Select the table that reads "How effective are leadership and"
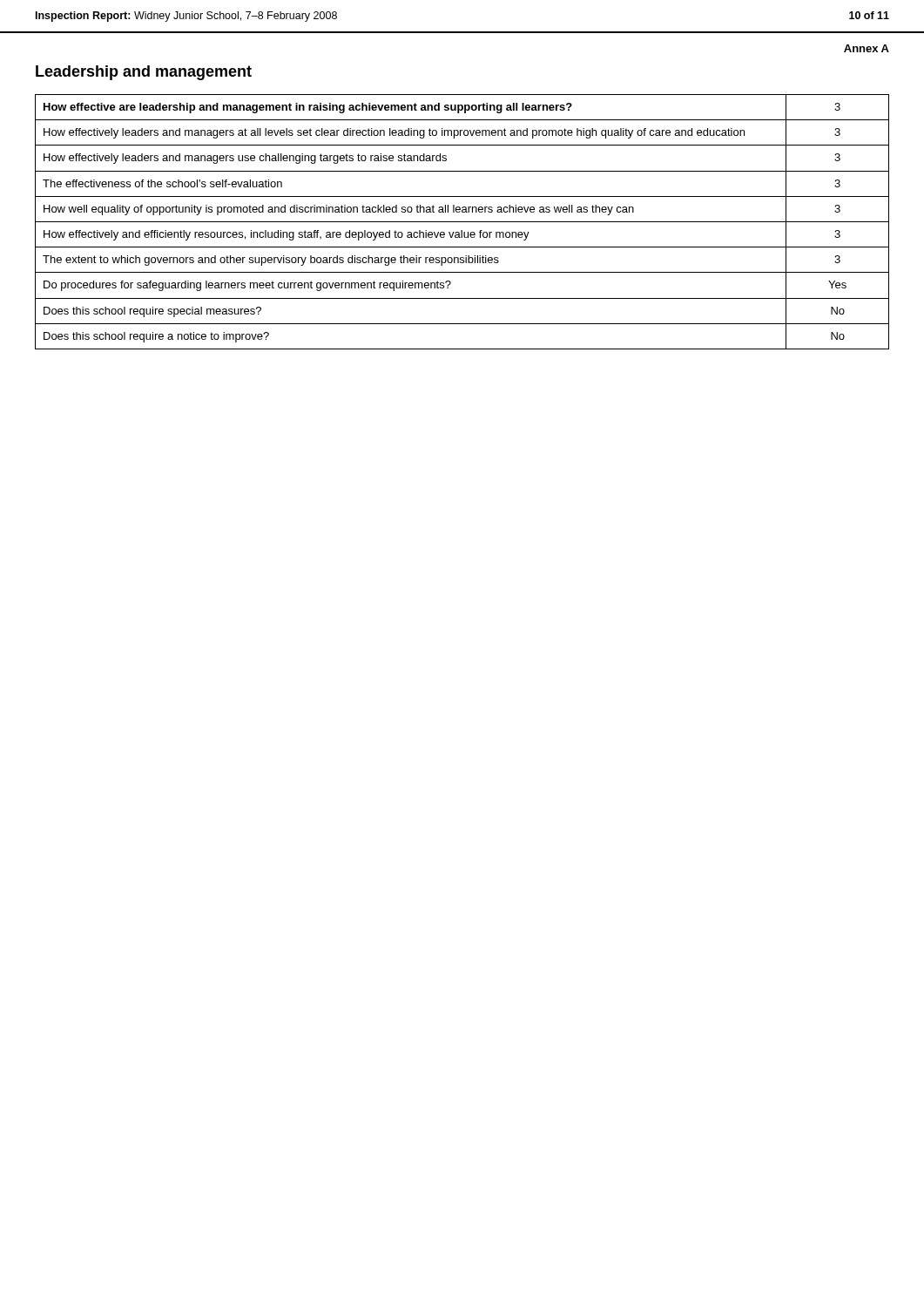Viewport: 924px width, 1307px height. pyautogui.click(x=462, y=222)
